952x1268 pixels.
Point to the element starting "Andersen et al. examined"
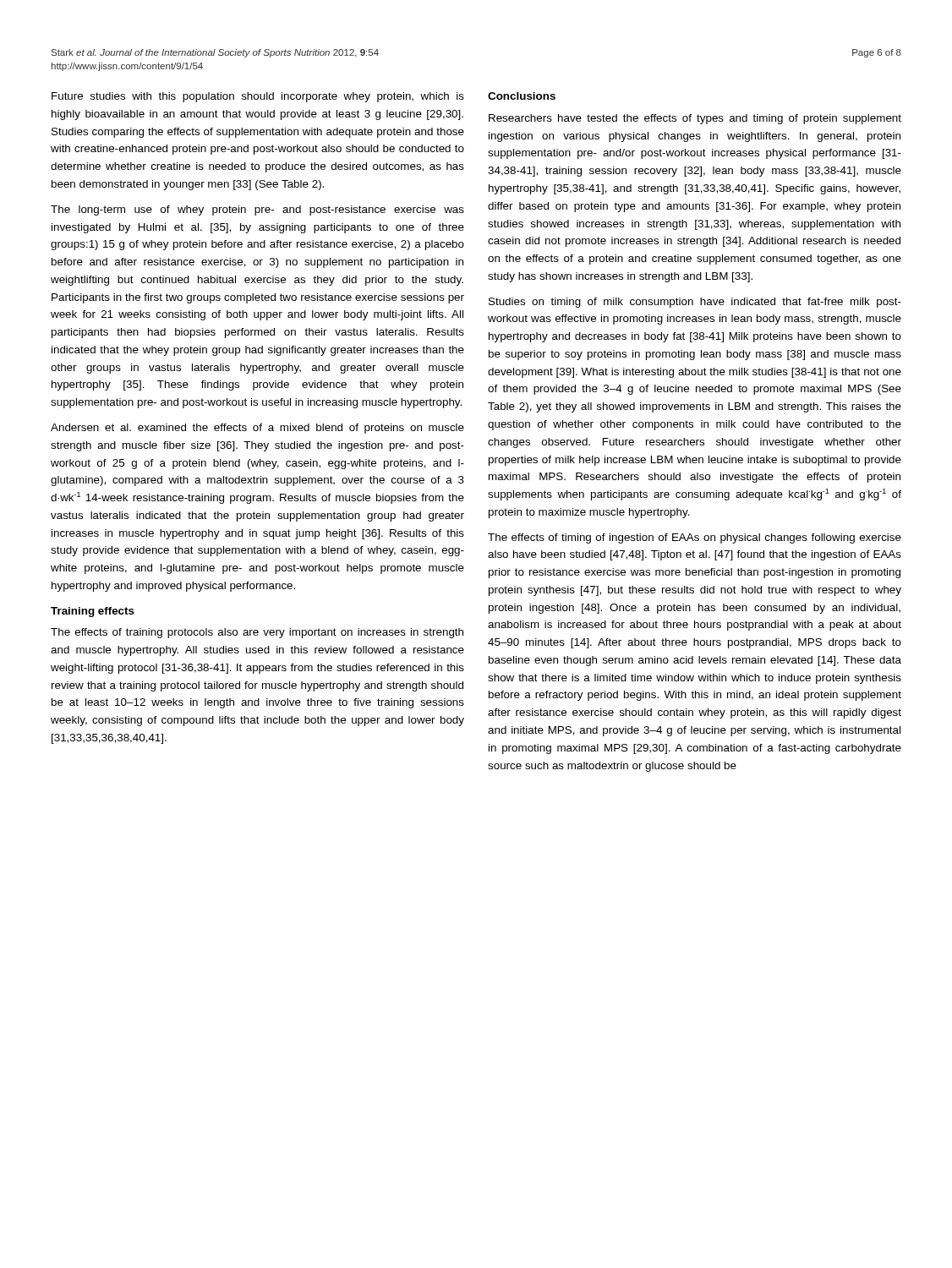257,507
